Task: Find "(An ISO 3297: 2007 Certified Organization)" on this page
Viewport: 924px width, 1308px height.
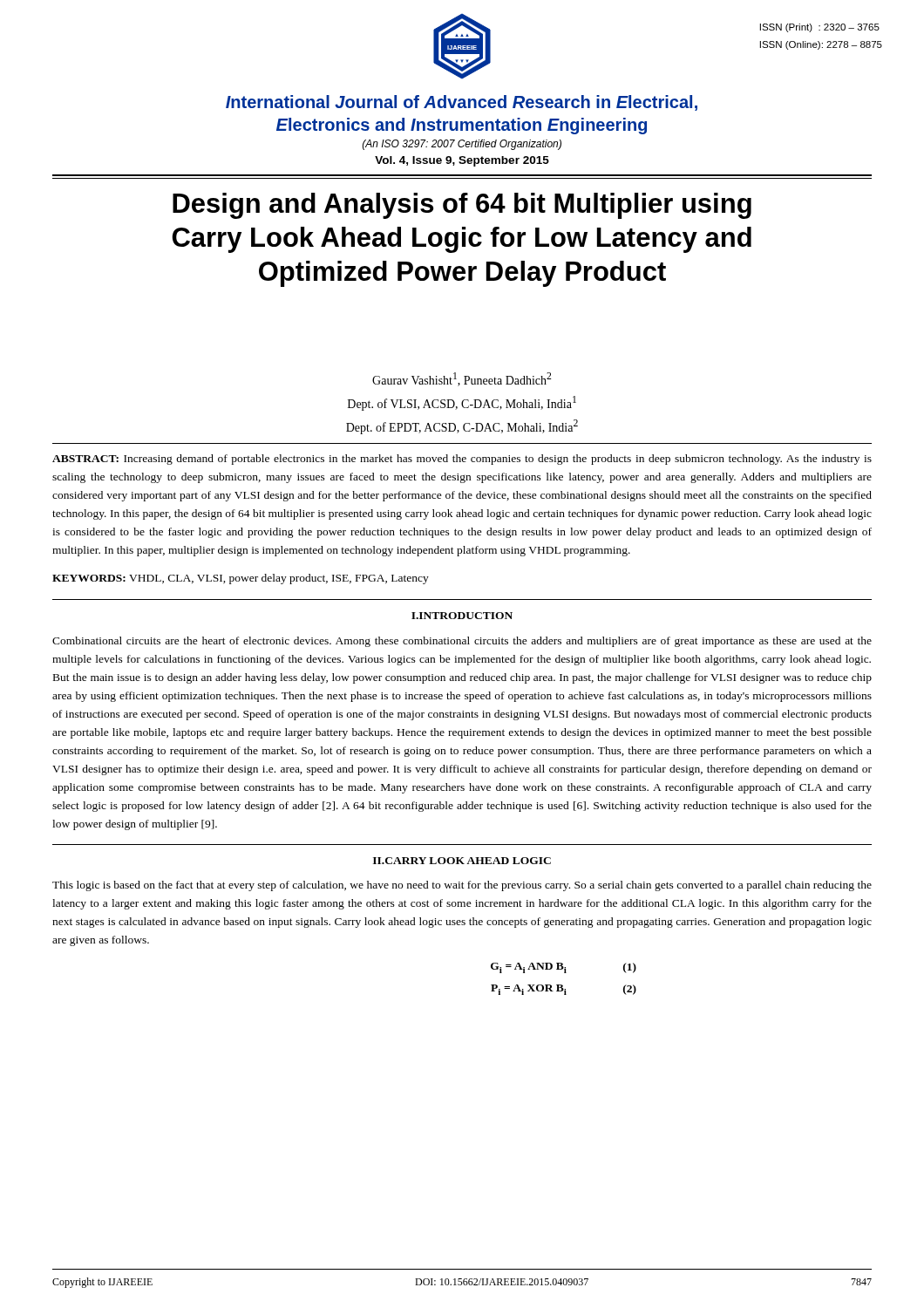Action: [x=462, y=144]
